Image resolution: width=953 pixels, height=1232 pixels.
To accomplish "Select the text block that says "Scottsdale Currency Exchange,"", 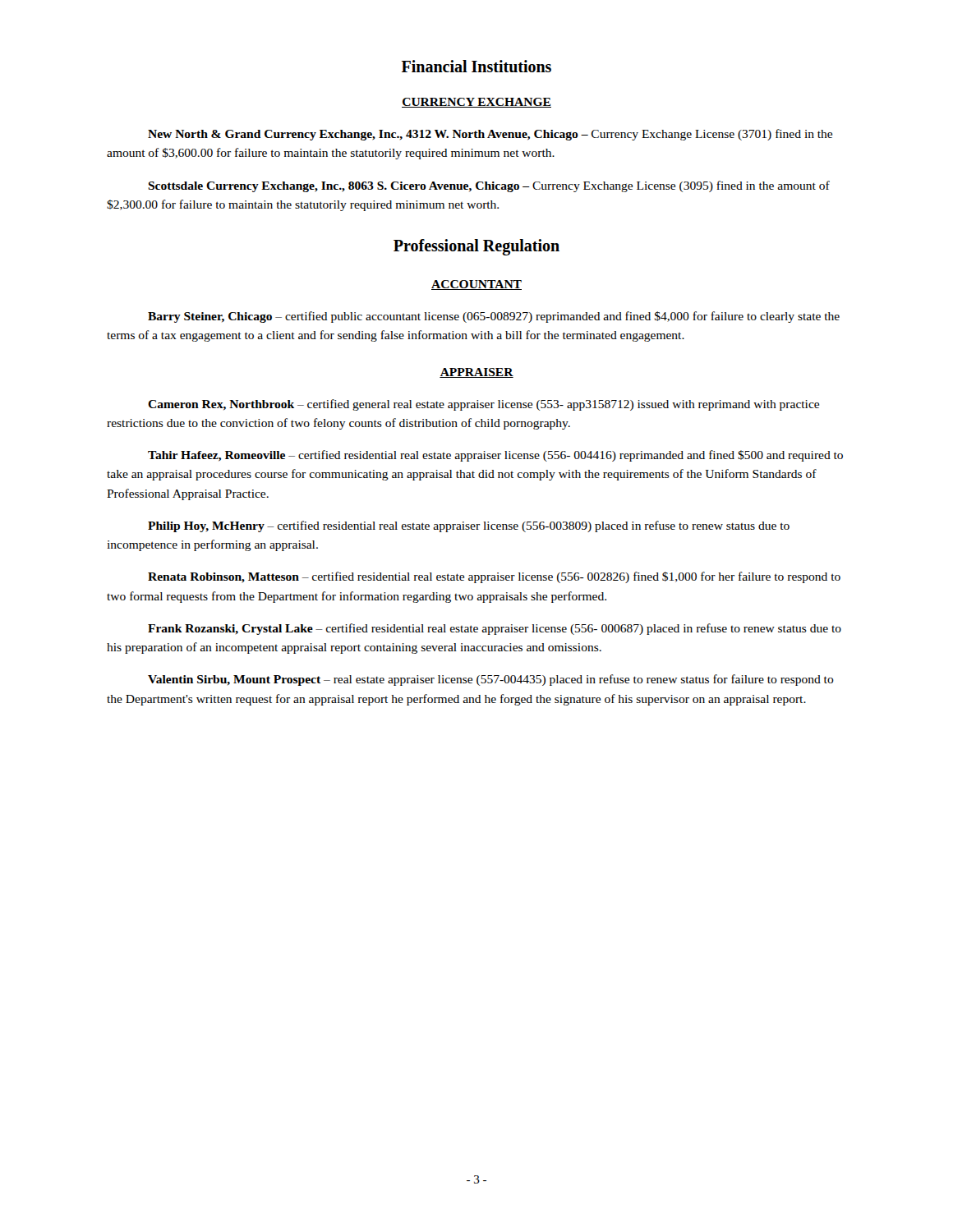I will [468, 194].
